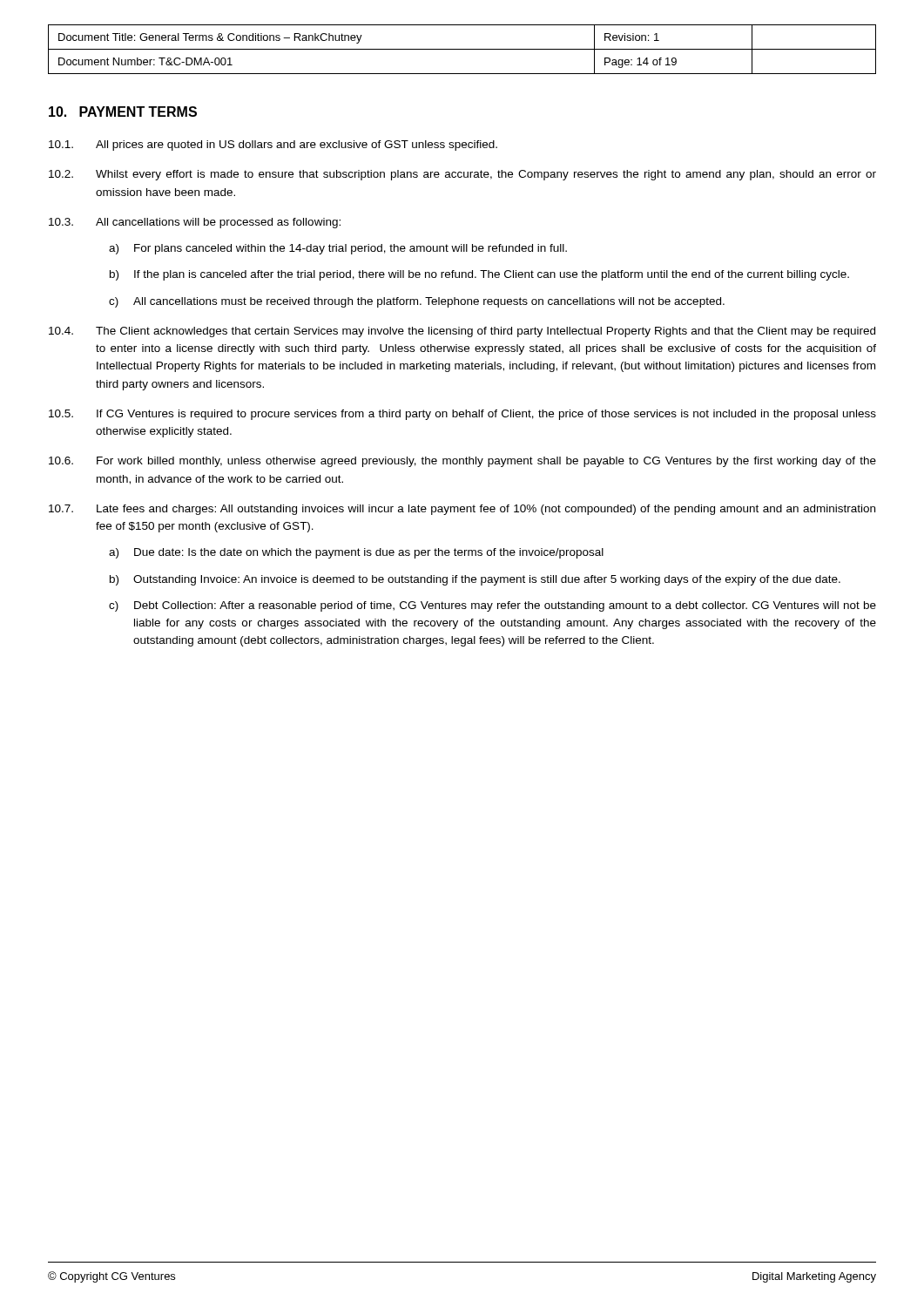Locate the list item that says "b) Outstanding Invoice: An invoice is deemed"
Viewport: 924px width, 1307px height.
[x=475, y=579]
